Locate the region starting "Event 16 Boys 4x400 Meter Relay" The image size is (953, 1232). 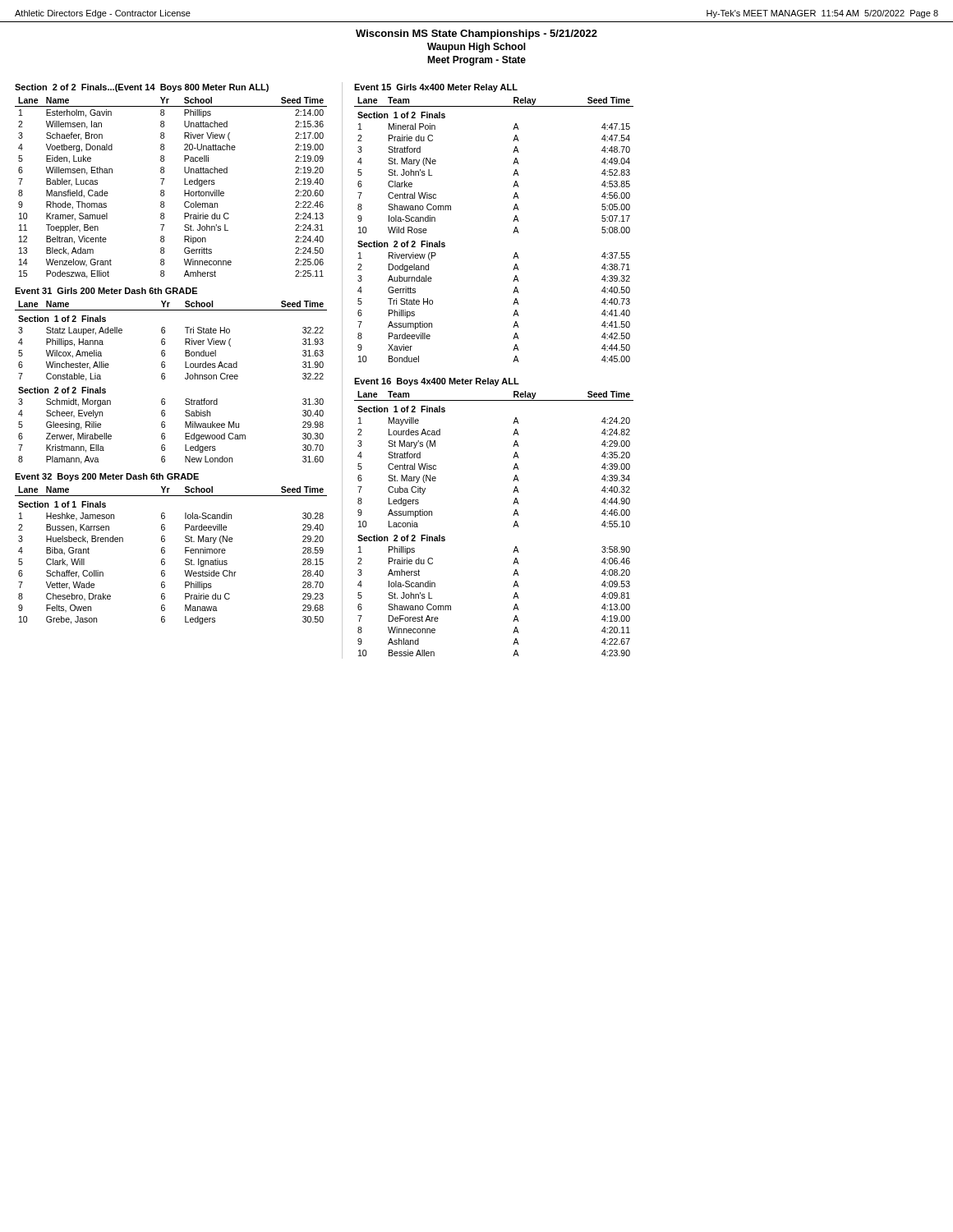[x=437, y=381]
